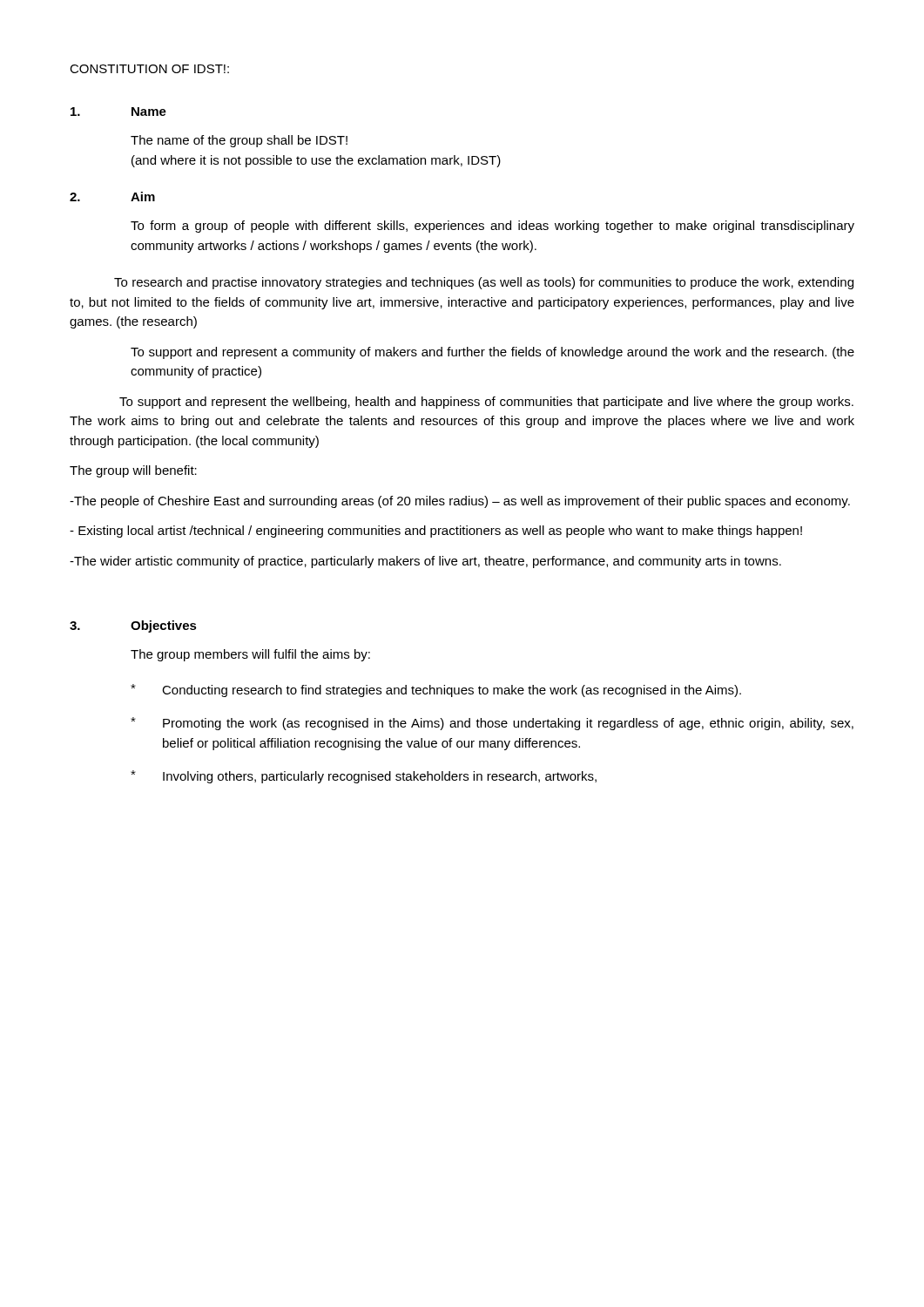This screenshot has width=924, height=1307.
Task: Click where it says "1. Name"
Action: pos(74,111)
